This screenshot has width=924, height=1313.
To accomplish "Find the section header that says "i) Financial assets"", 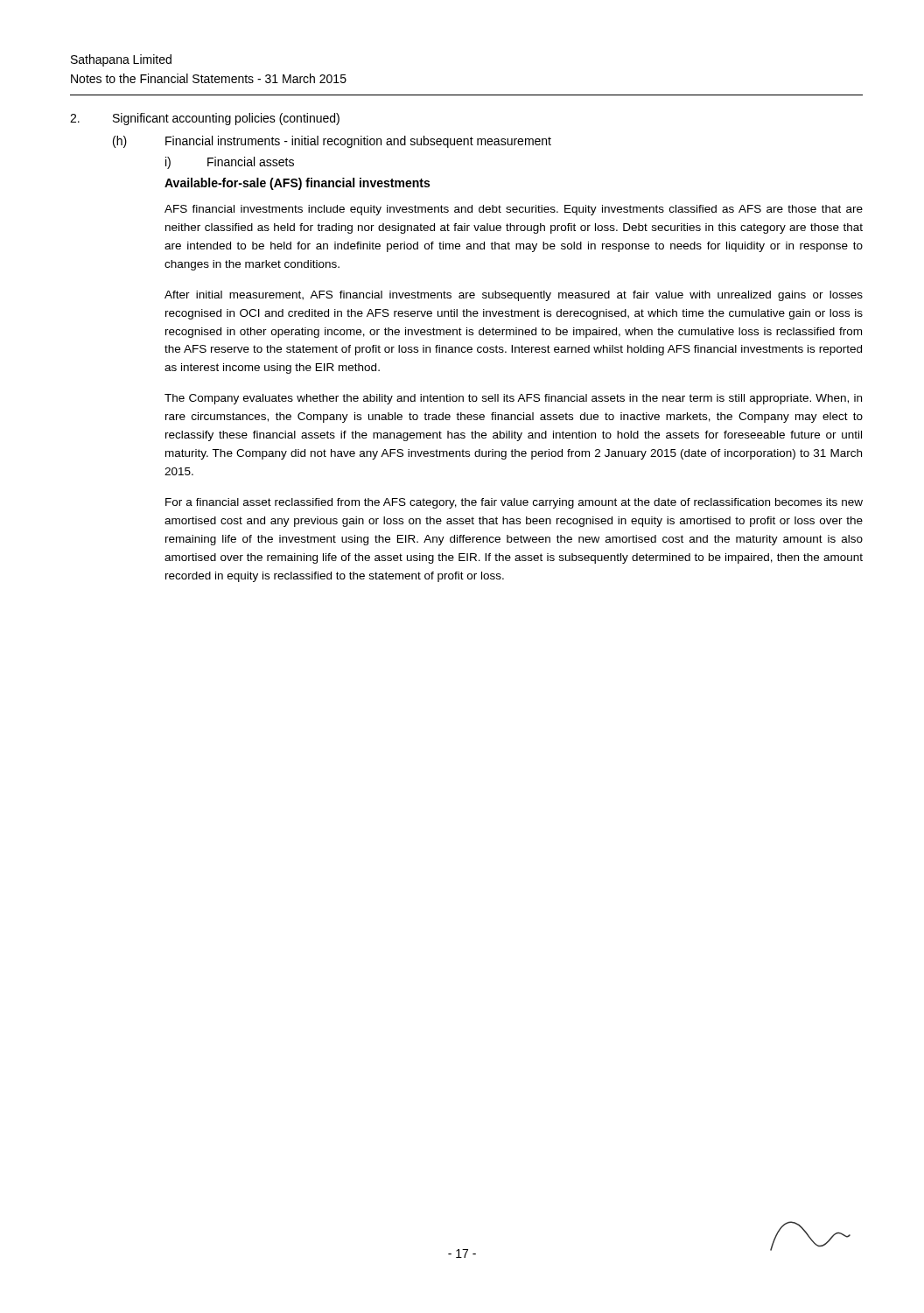I will tap(229, 162).
